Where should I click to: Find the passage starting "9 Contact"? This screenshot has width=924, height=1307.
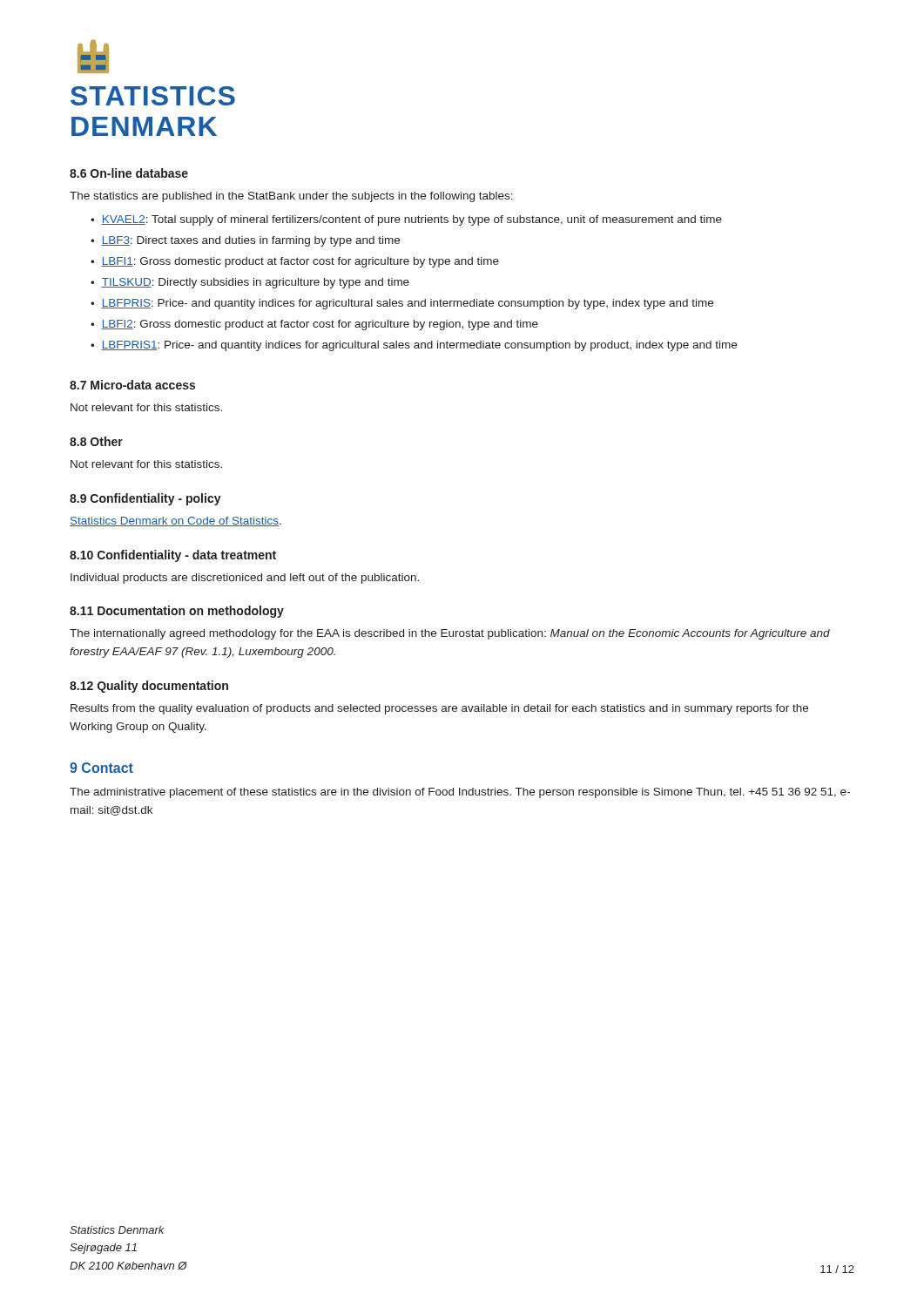tap(101, 768)
